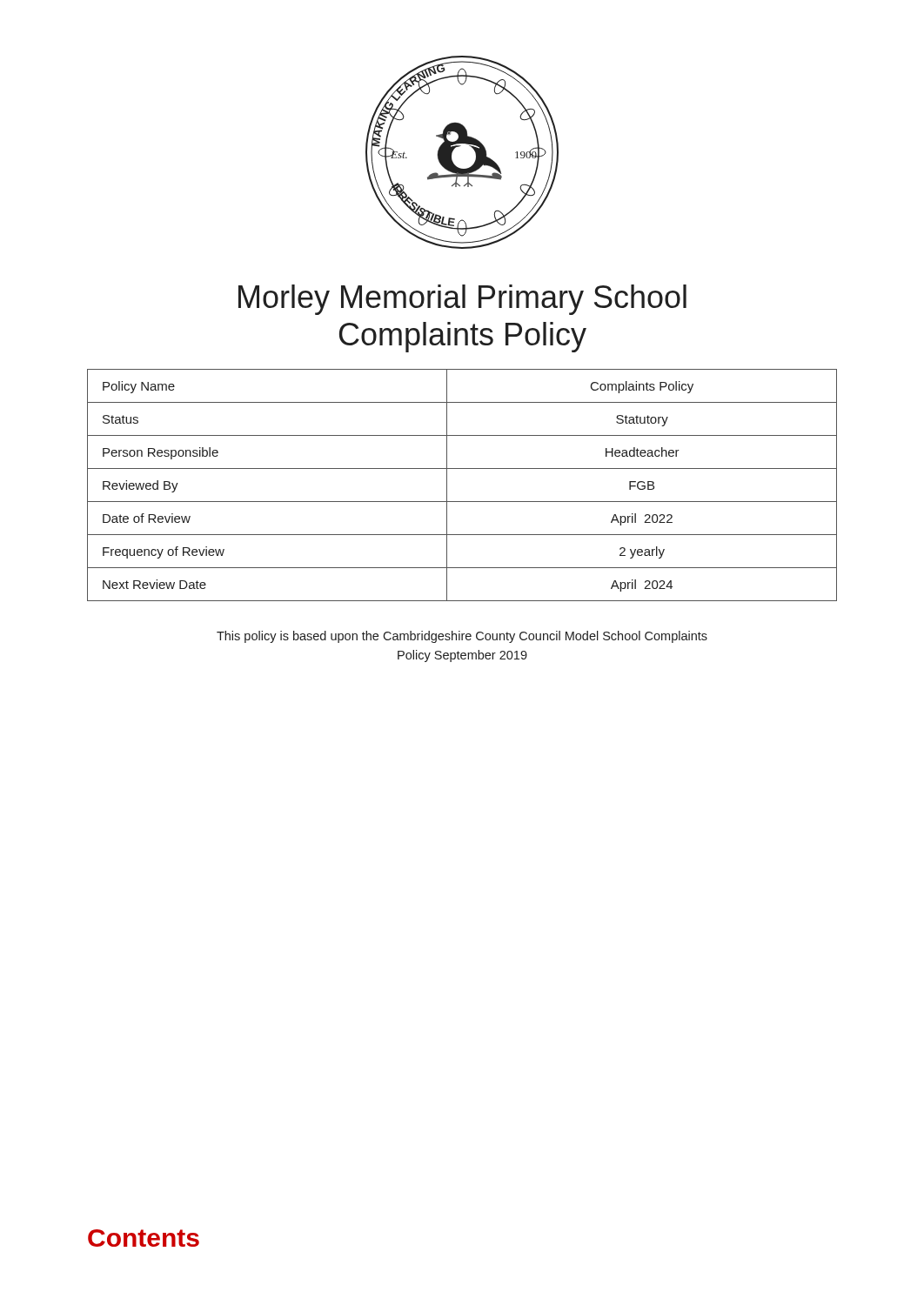The image size is (924, 1305).
Task: Locate the table
Action: [x=462, y=485]
